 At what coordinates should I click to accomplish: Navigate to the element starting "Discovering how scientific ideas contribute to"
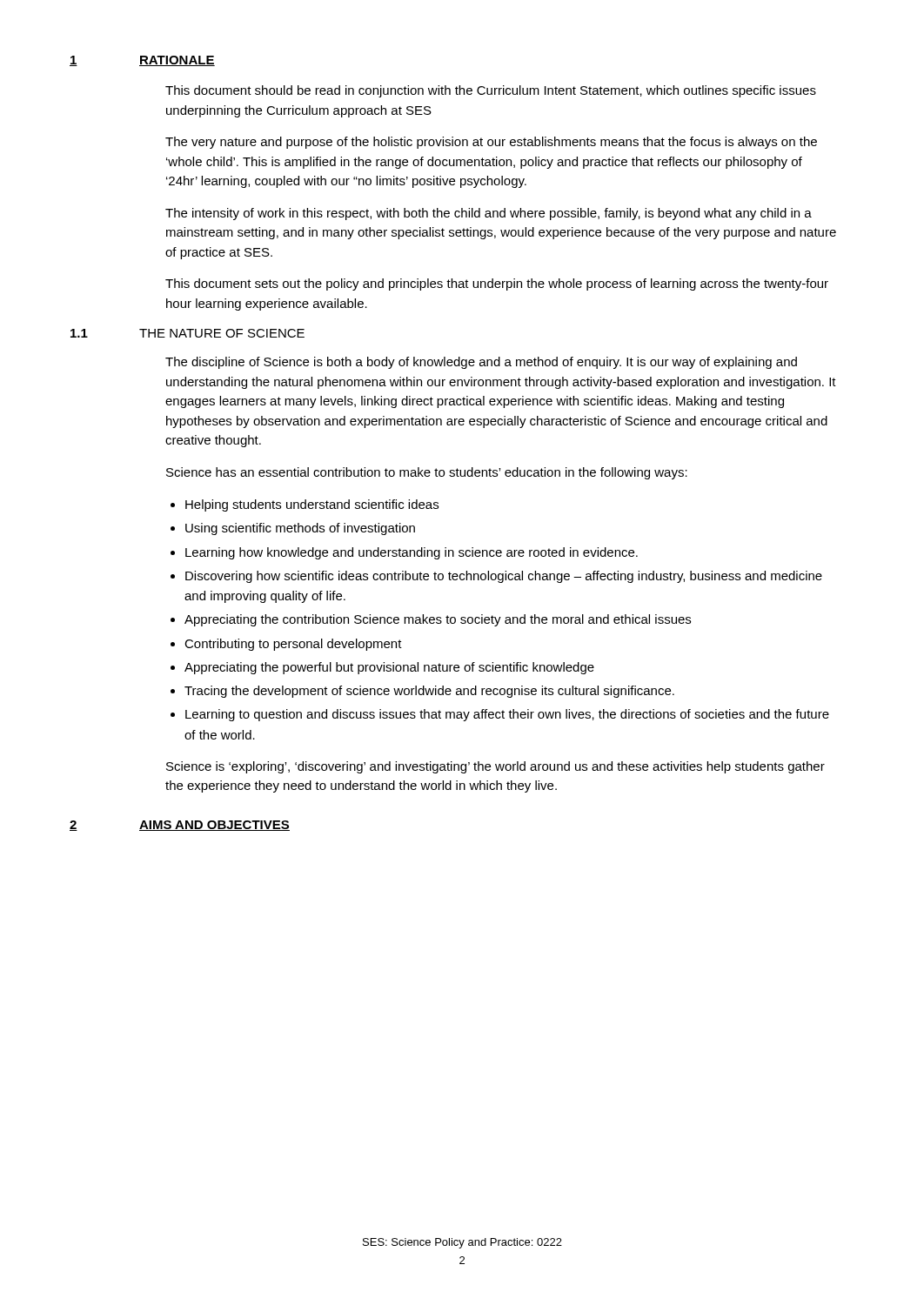click(503, 585)
